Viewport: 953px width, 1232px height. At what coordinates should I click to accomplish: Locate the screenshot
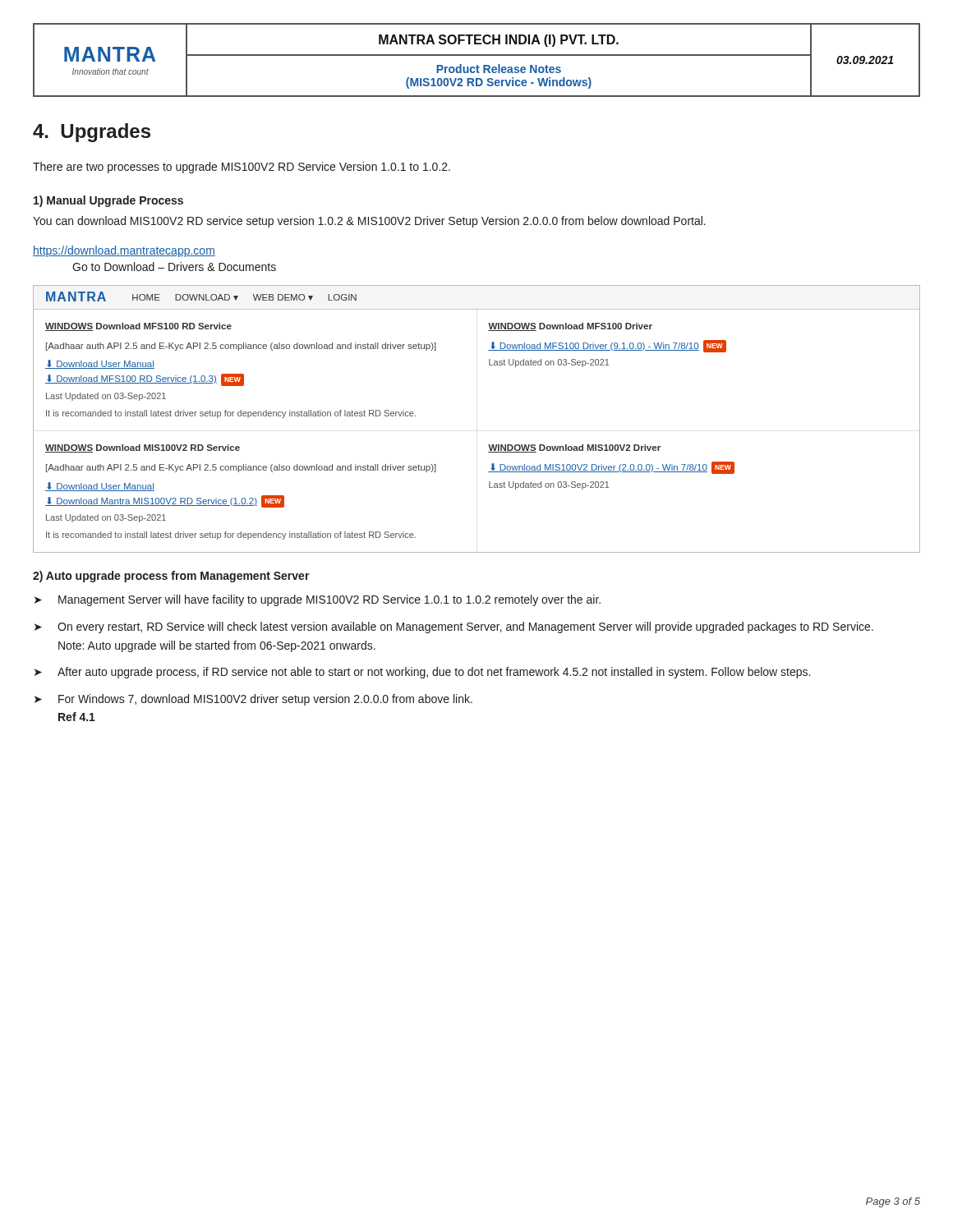click(476, 419)
